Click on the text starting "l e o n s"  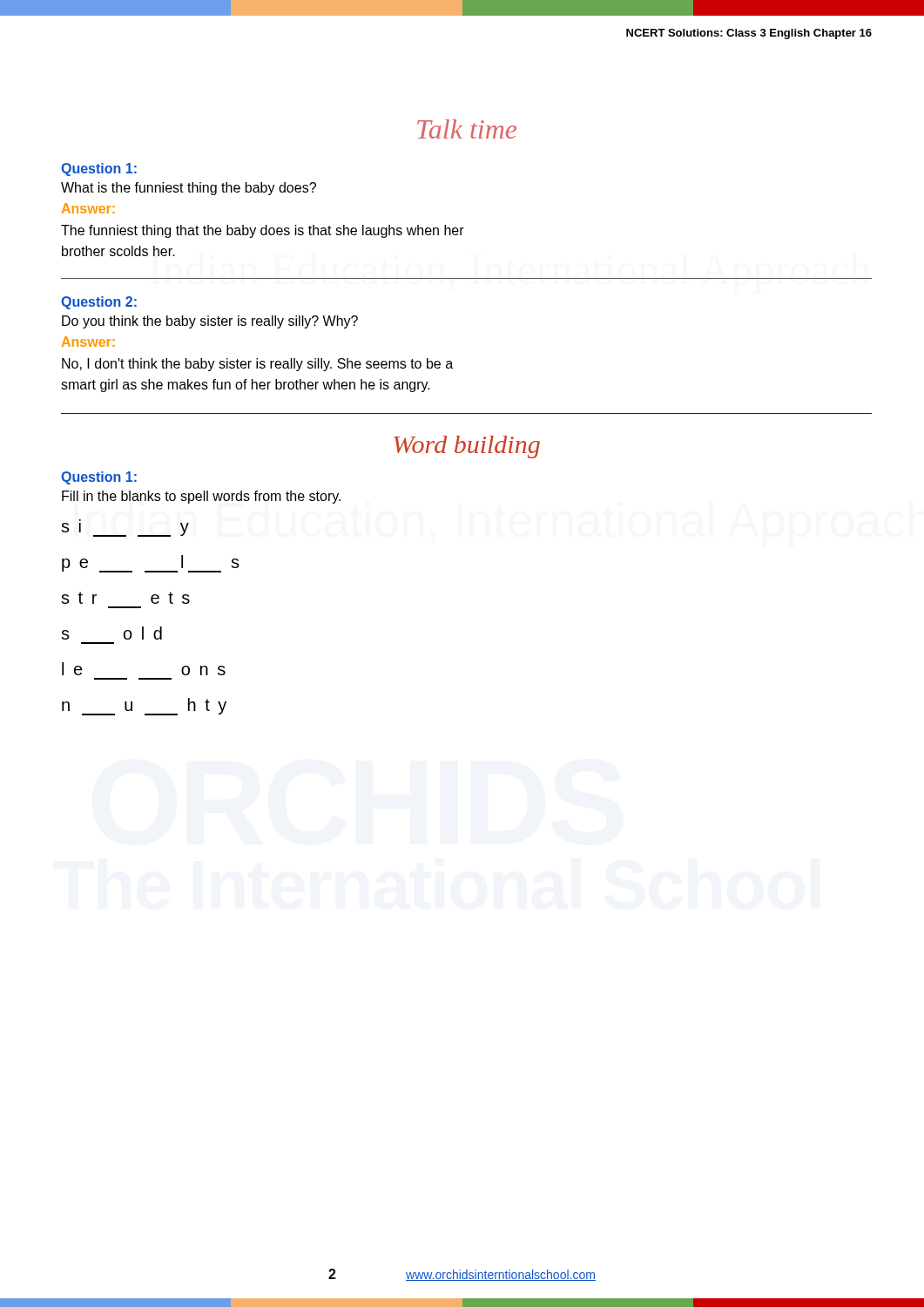(144, 670)
